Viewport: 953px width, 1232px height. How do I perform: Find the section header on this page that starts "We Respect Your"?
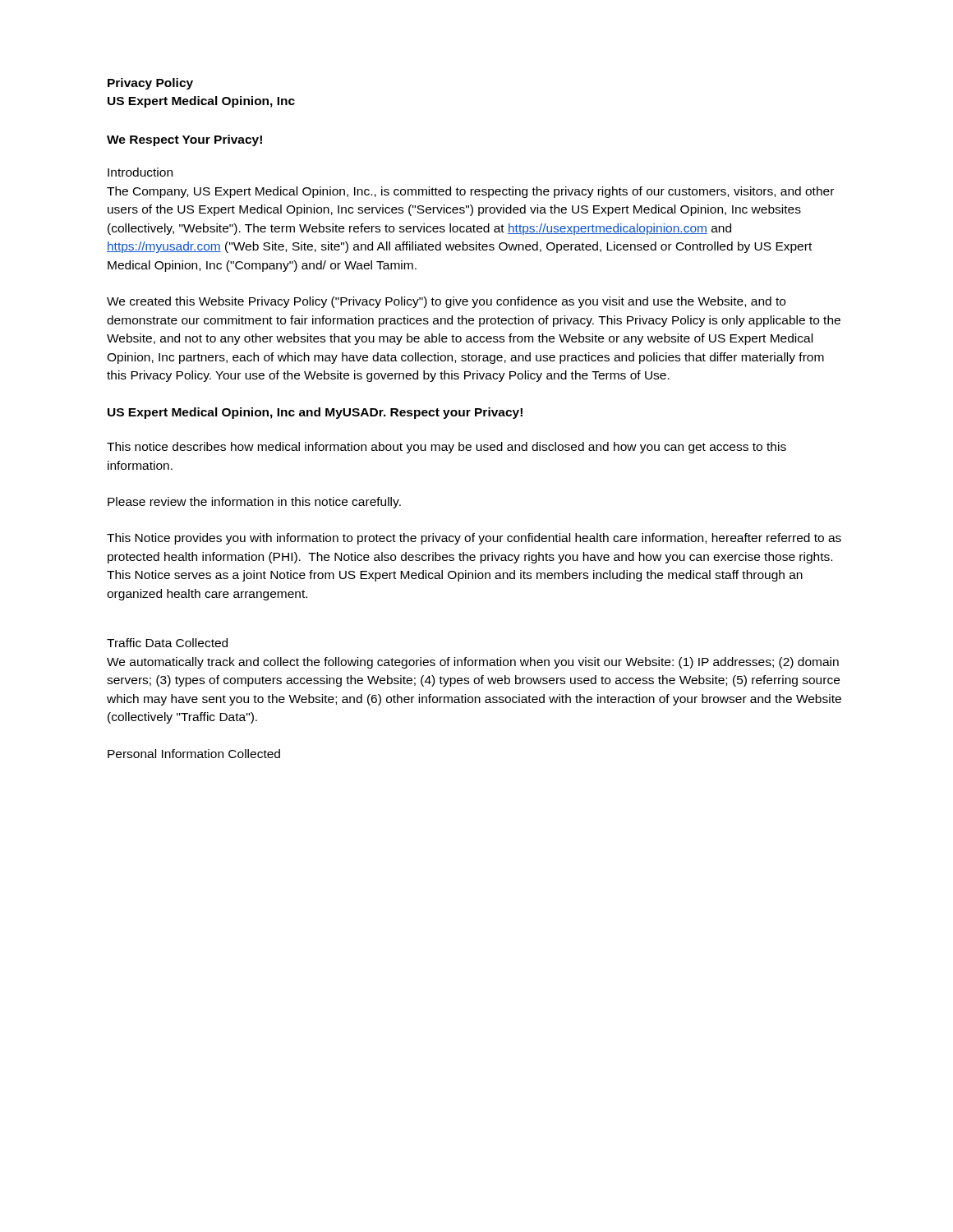tap(185, 139)
